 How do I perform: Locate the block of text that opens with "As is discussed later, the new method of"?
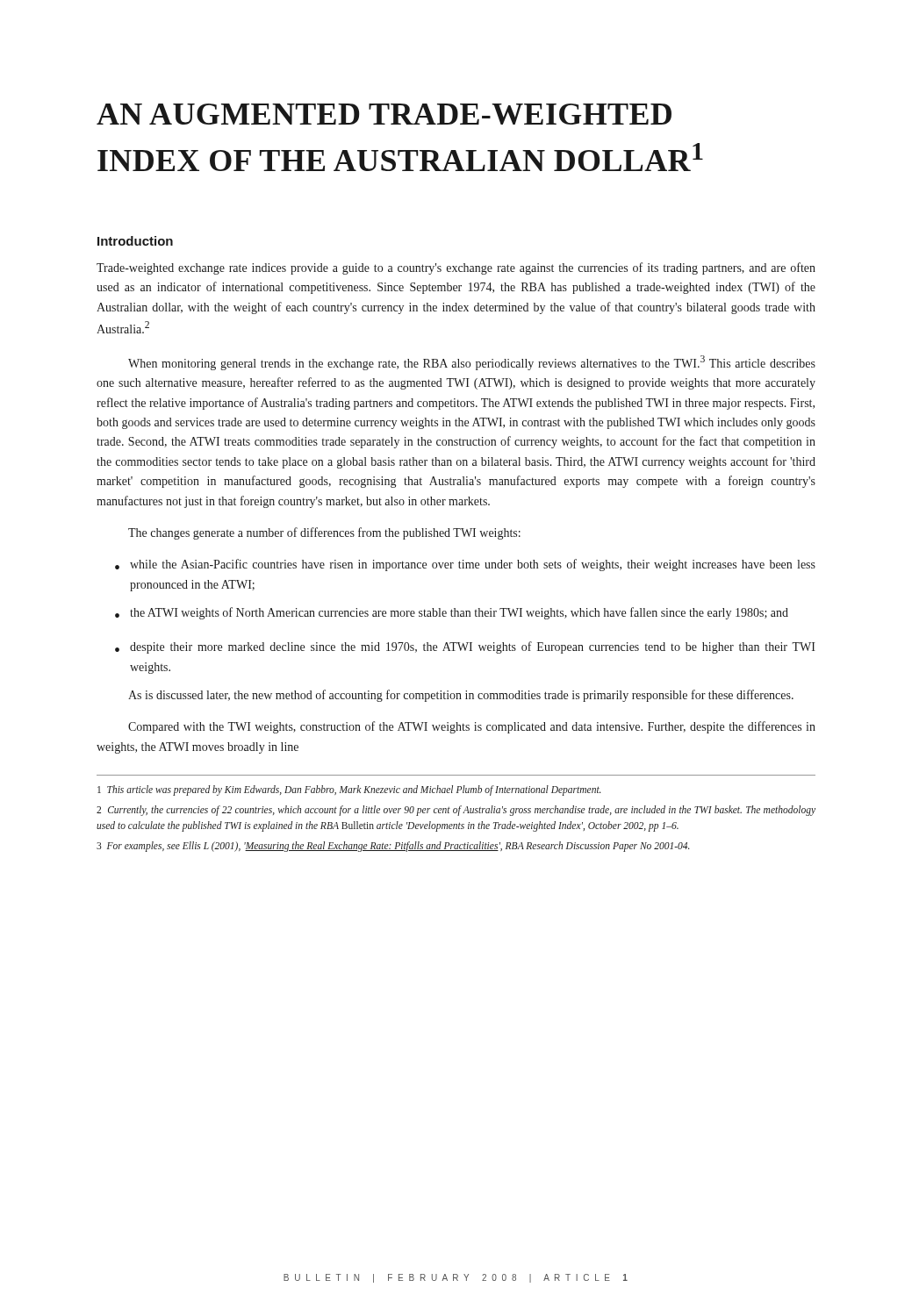(x=461, y=695)
